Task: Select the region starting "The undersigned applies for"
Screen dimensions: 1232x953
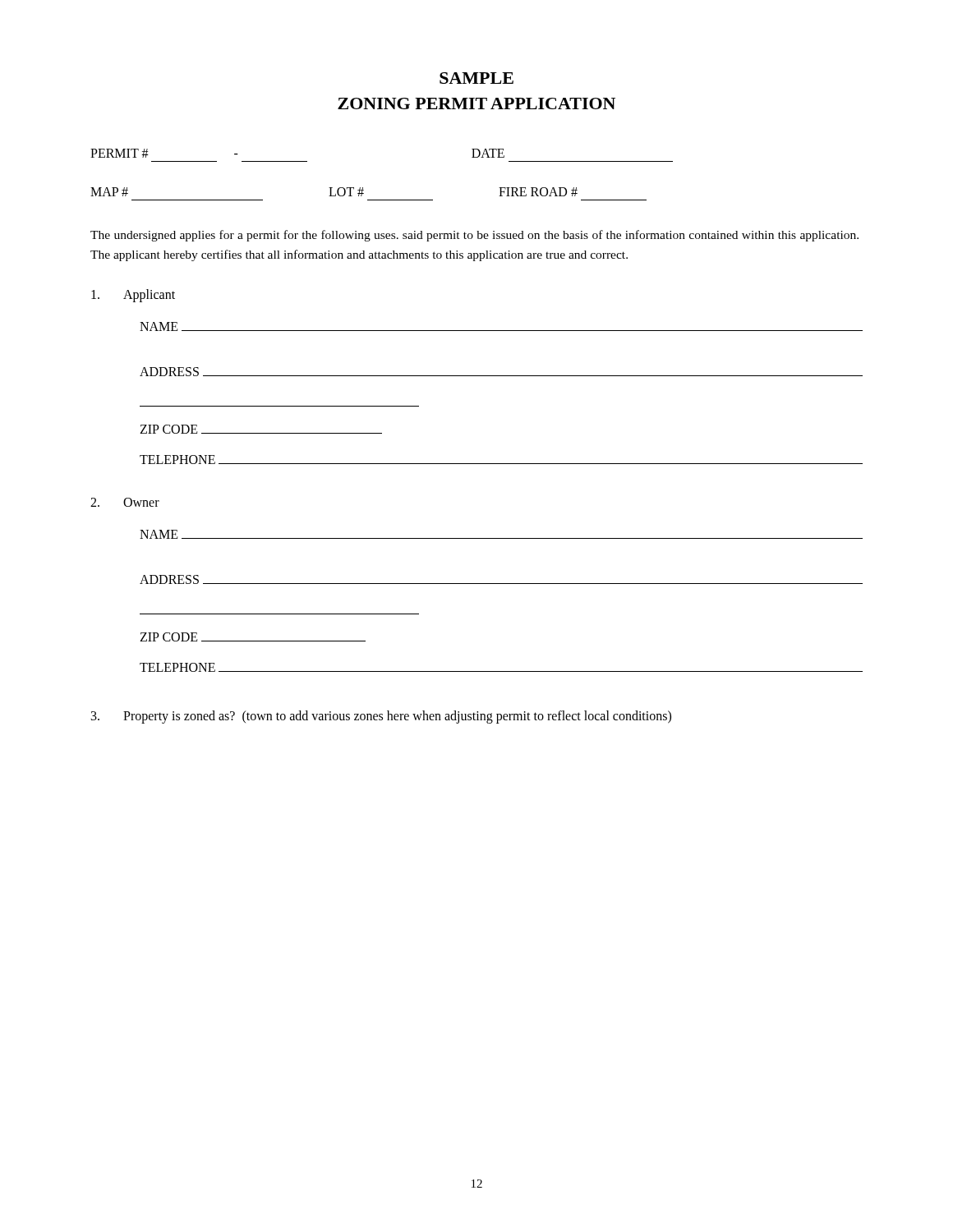Action: (476, 244)
